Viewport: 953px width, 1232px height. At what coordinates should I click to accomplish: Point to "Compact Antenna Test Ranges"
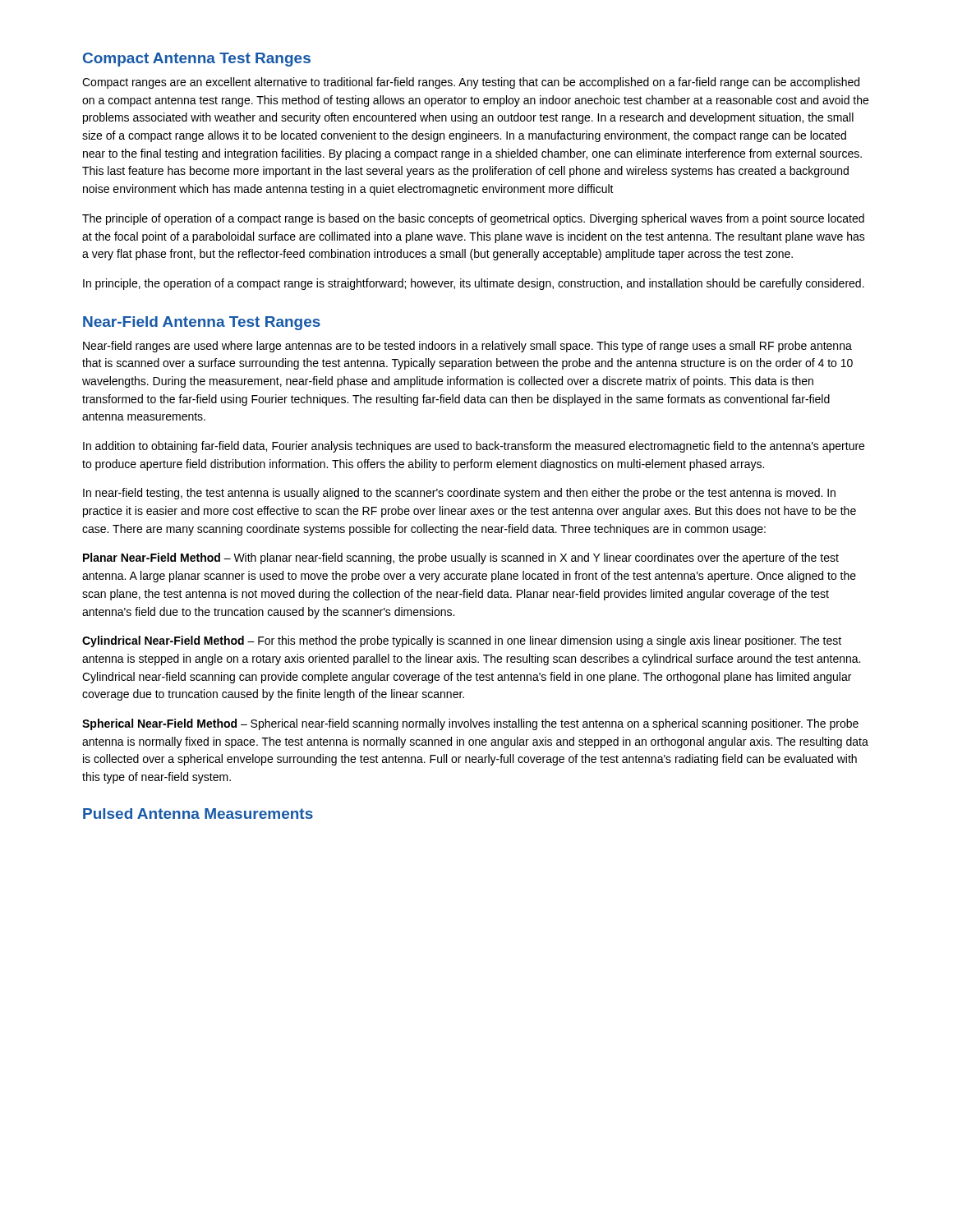pos(197,58)
